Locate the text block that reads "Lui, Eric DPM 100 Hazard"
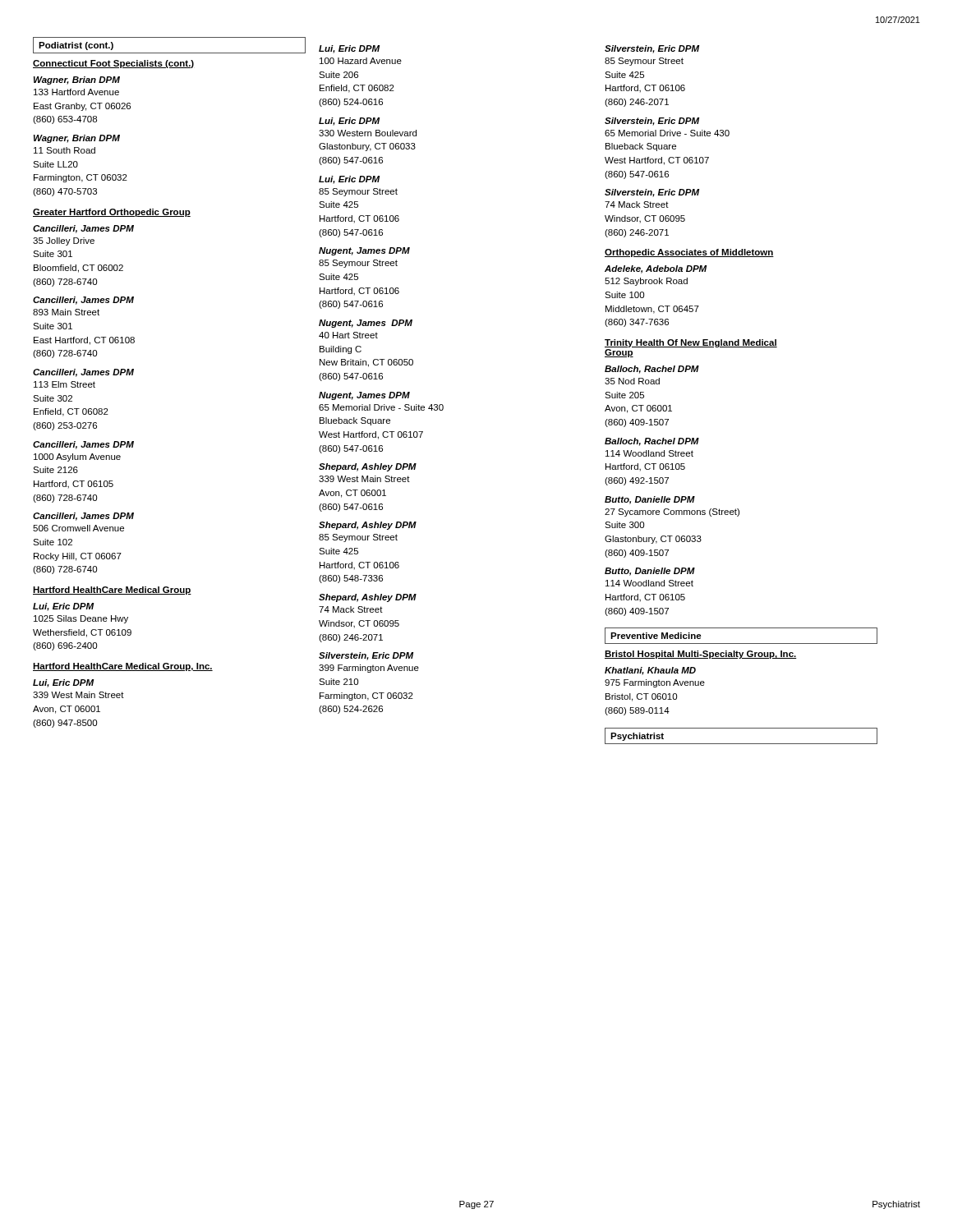The image size is (953, 1232). pos(349,49)
